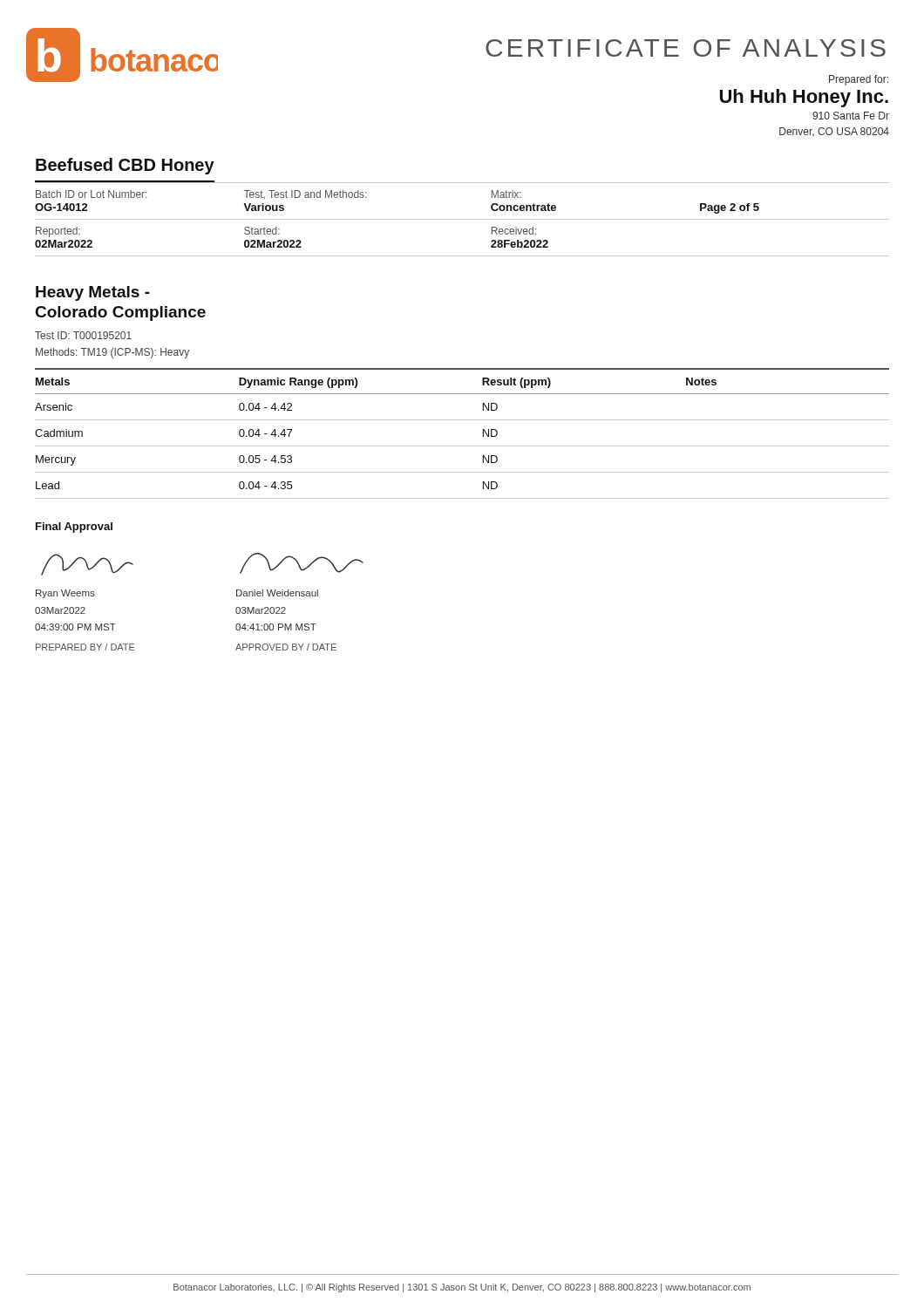Select the text block containing "Prepared for: Uh Huh Honey"
This screenshot has height=1308, width=924.
(859, 80)
